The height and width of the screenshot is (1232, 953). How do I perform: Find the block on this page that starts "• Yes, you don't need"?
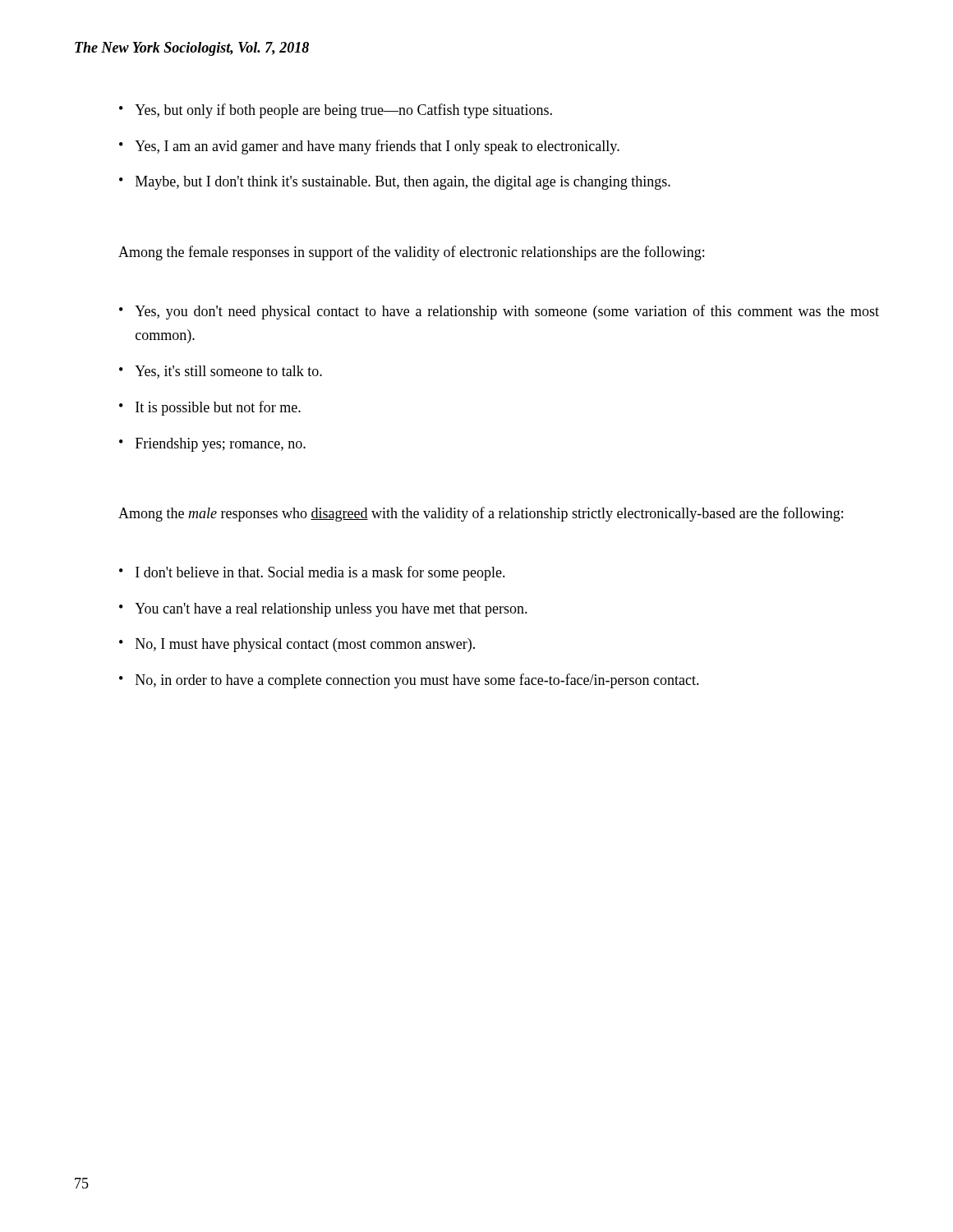click(499, 324)
